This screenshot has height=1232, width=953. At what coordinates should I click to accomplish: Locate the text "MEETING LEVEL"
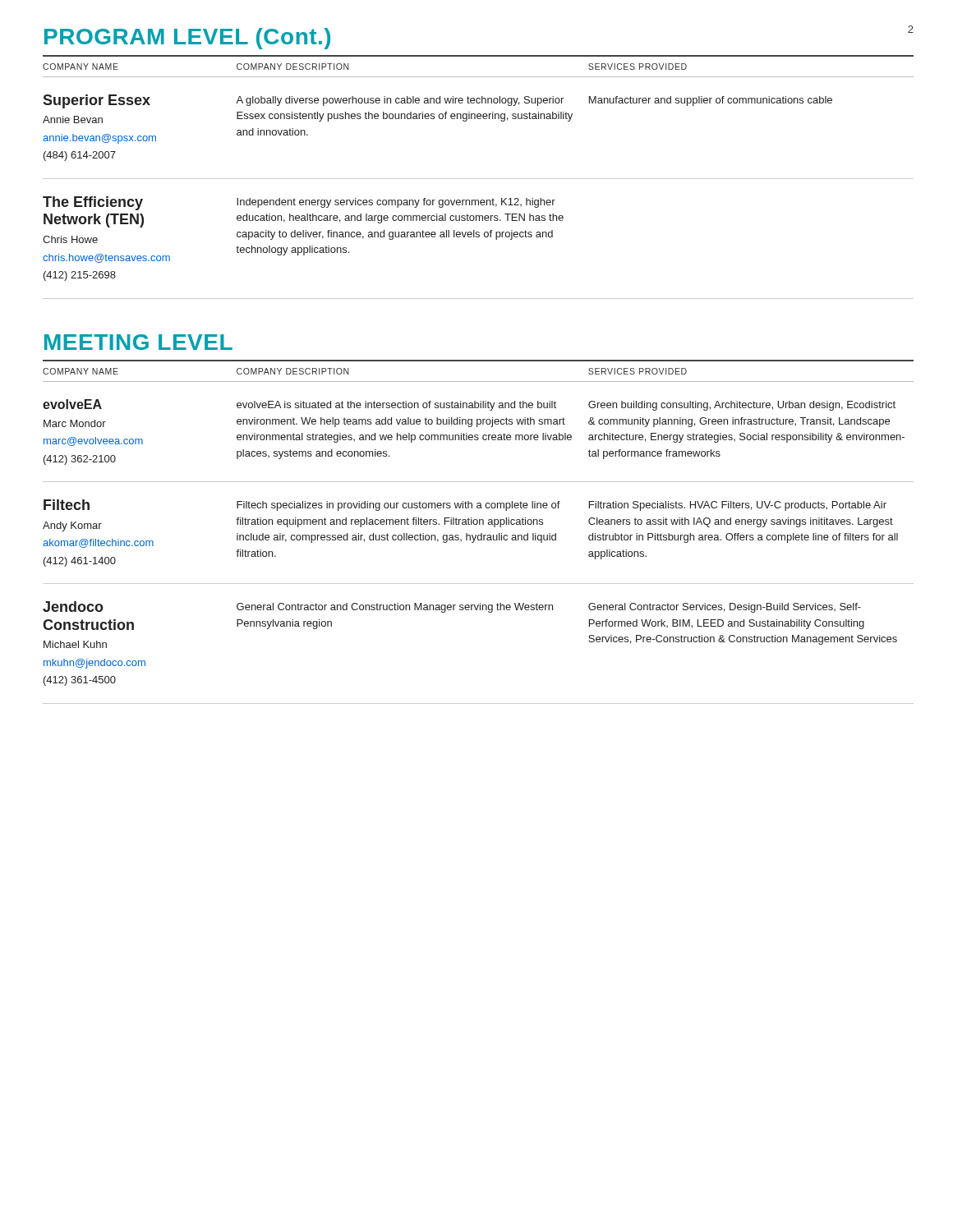tap(138, 342)
